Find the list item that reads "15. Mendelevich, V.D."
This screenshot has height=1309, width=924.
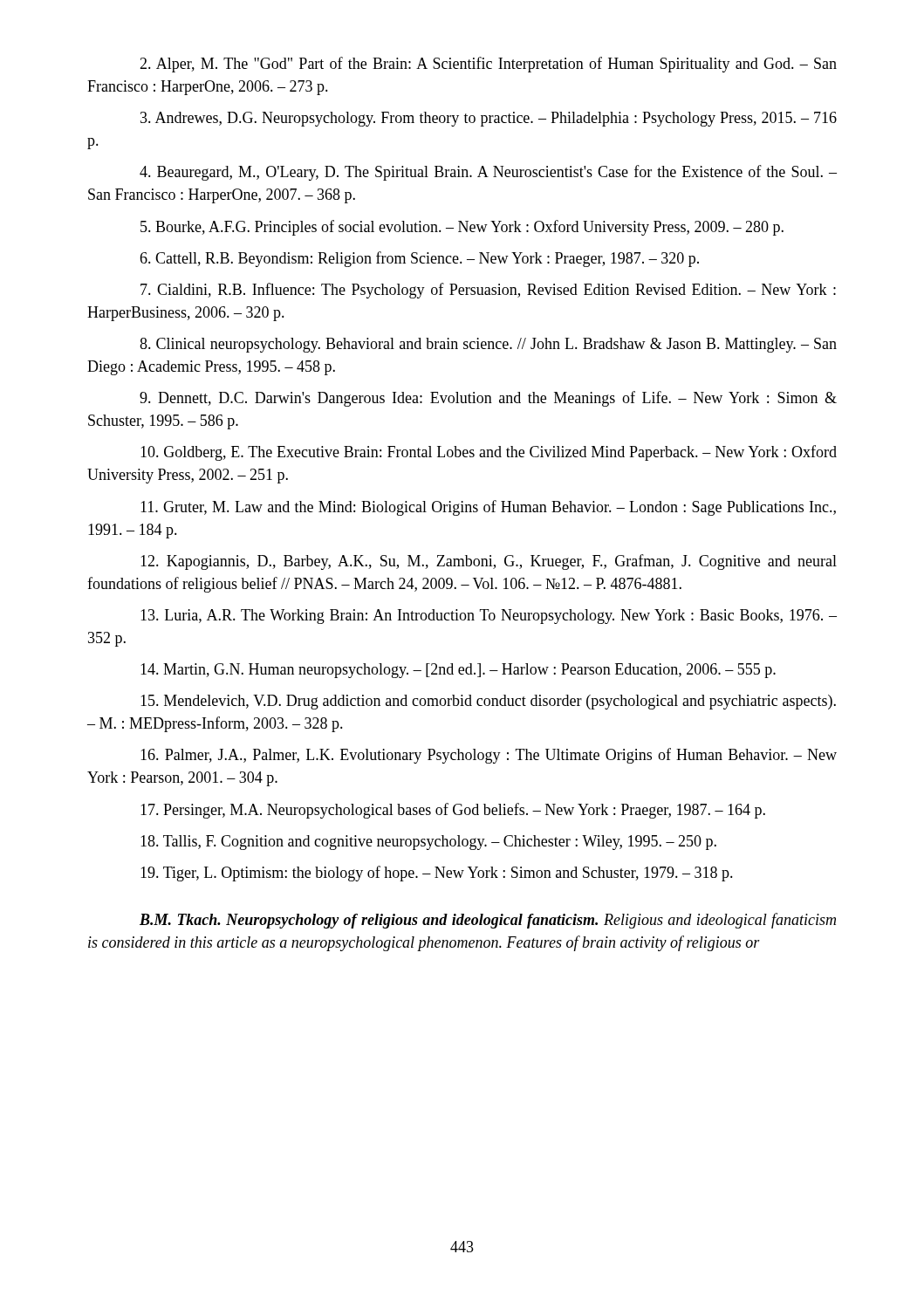coord(462,712)
